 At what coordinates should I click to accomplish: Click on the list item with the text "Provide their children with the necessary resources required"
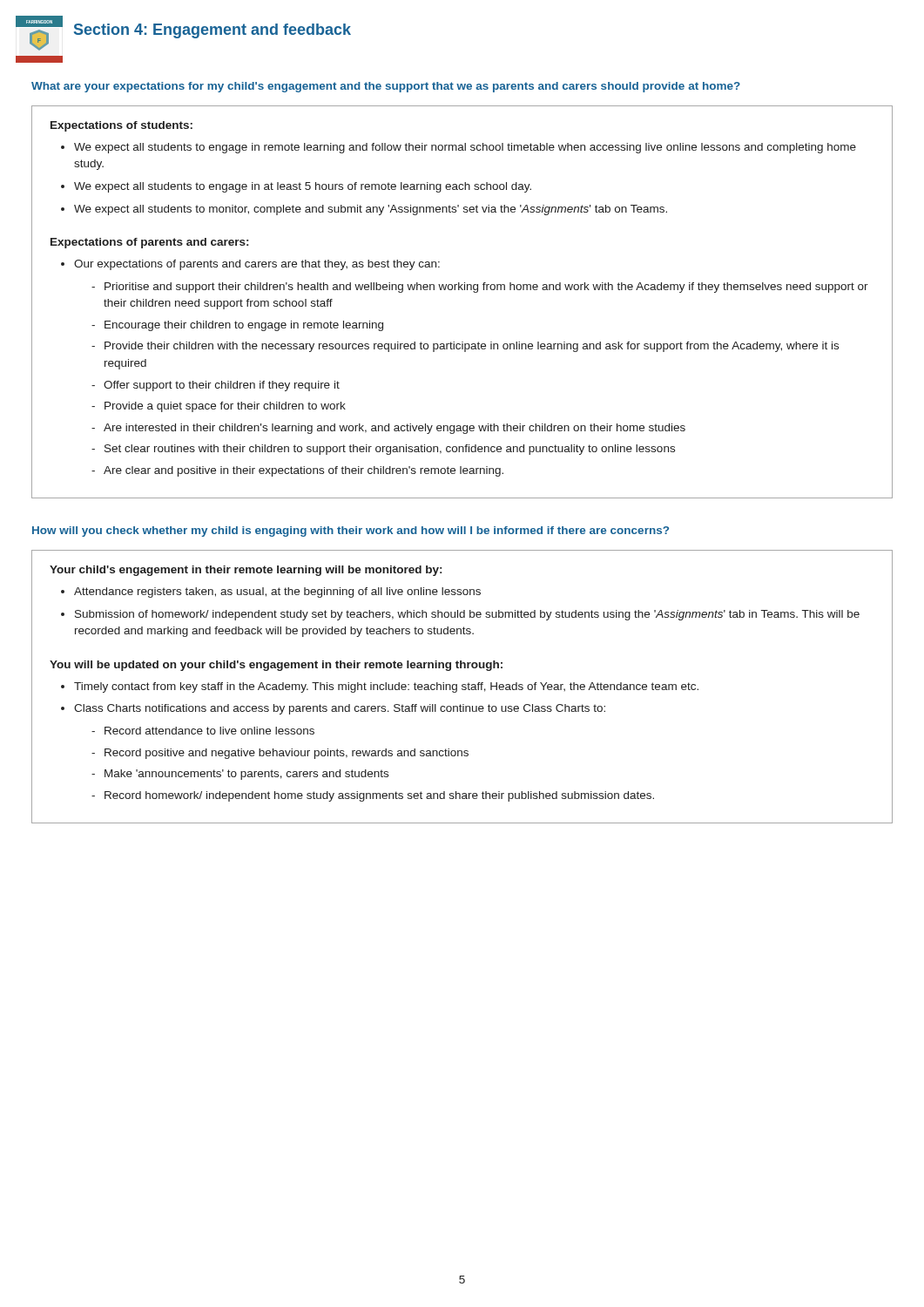pyautogui.click(x=471, y=354)
